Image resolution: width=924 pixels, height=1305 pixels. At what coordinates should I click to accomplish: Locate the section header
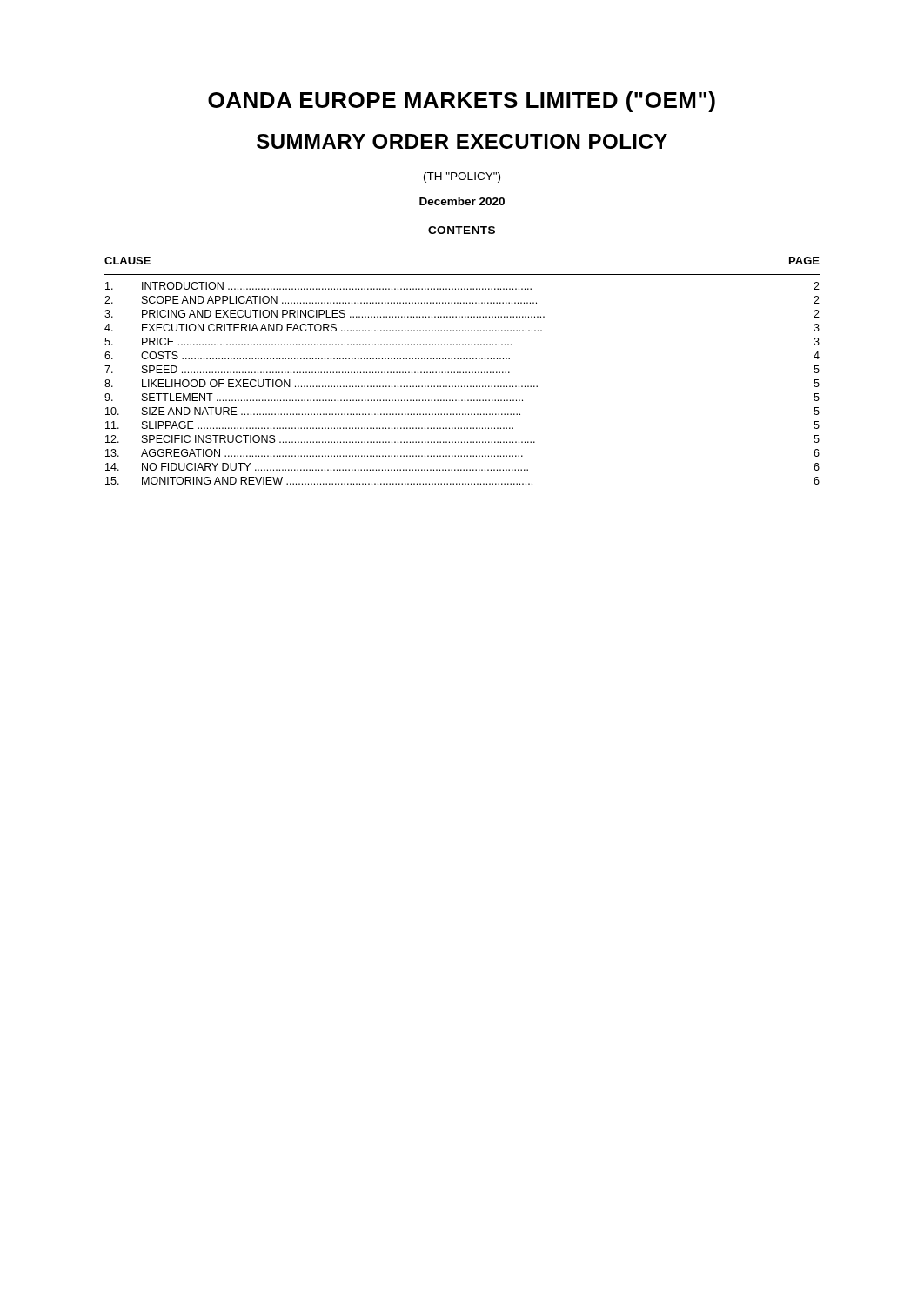click(462, 230)
